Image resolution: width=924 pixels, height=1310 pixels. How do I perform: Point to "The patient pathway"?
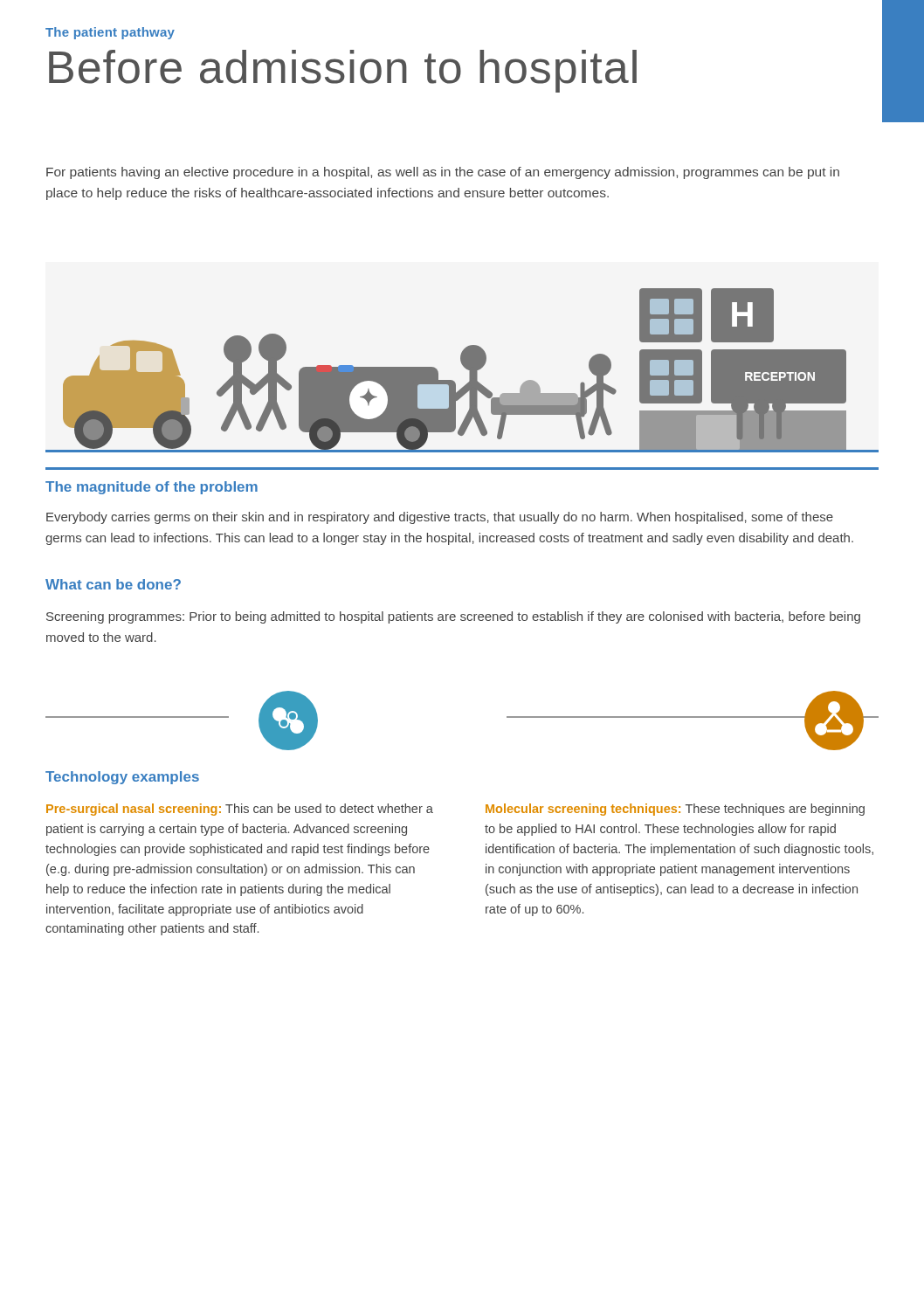tap(110, 32)
